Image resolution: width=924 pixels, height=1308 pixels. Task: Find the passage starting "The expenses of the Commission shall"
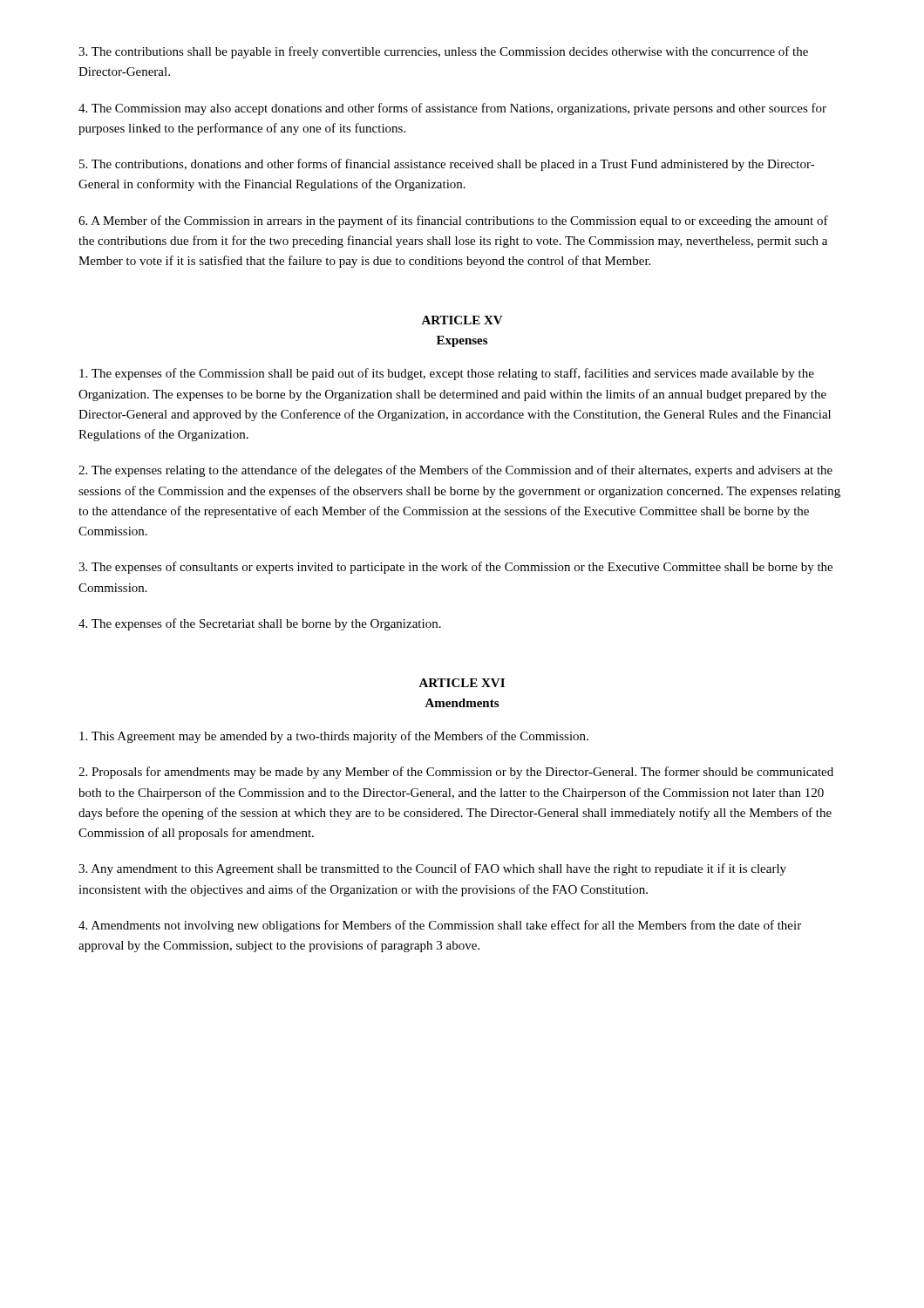pyautogui.click(x=455, y=404)
